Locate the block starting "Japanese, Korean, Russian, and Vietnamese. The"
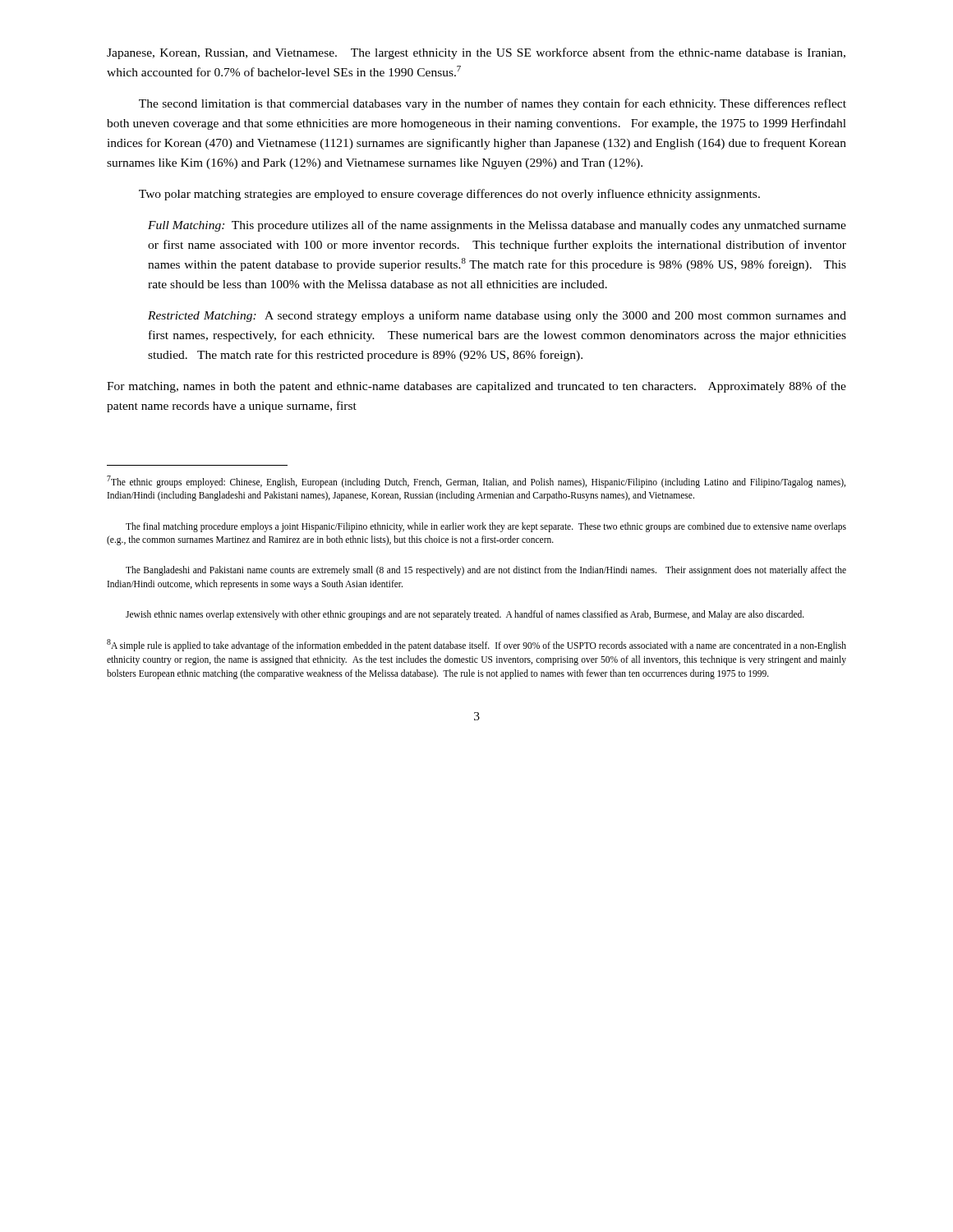Image resolution: width=953 pixels, height=1232 pixels. click(476, 62)
